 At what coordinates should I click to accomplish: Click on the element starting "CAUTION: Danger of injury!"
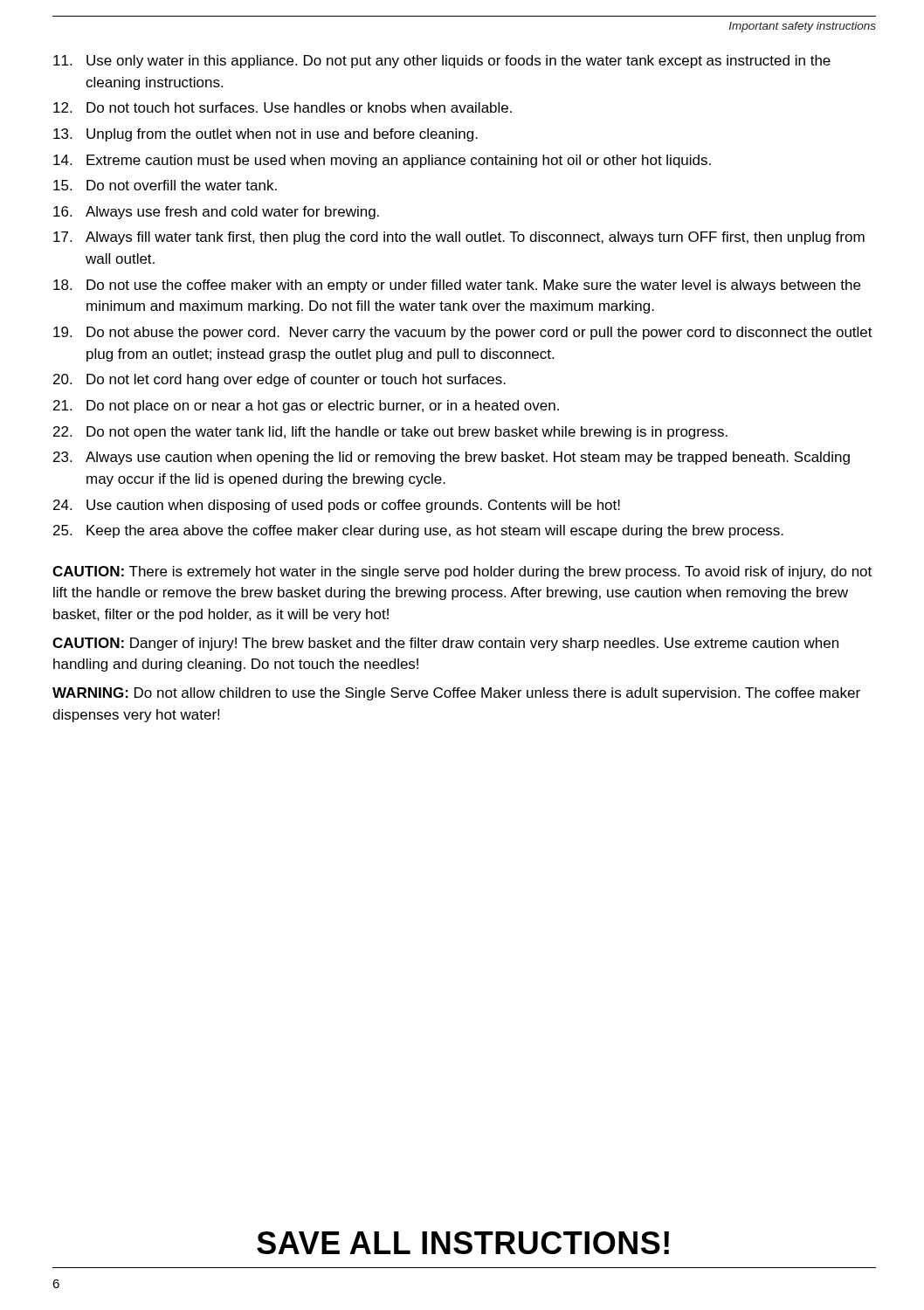click(x=446, y=654)
